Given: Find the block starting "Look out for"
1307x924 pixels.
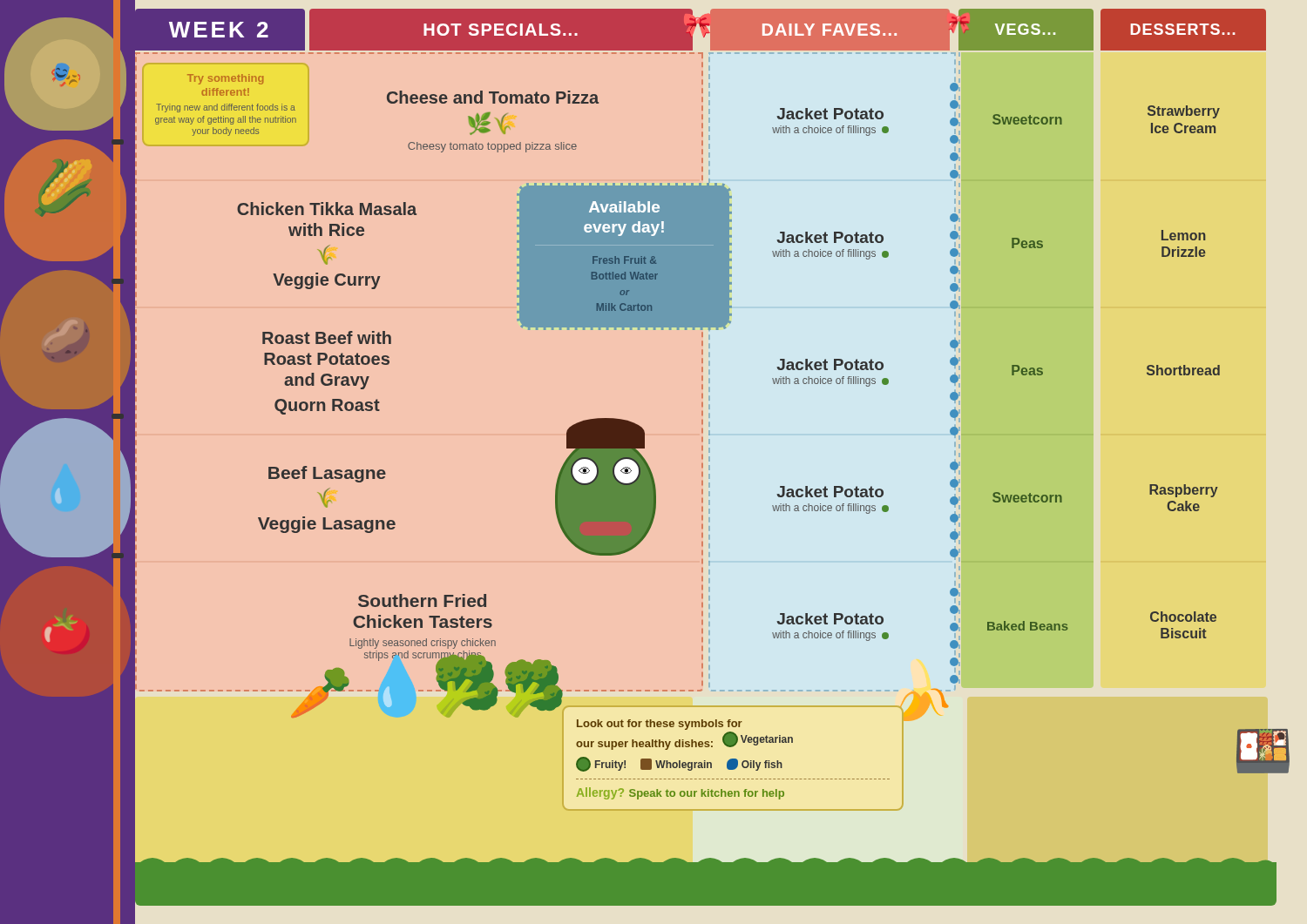Looking at the screenshot, I should click(733, 758).
